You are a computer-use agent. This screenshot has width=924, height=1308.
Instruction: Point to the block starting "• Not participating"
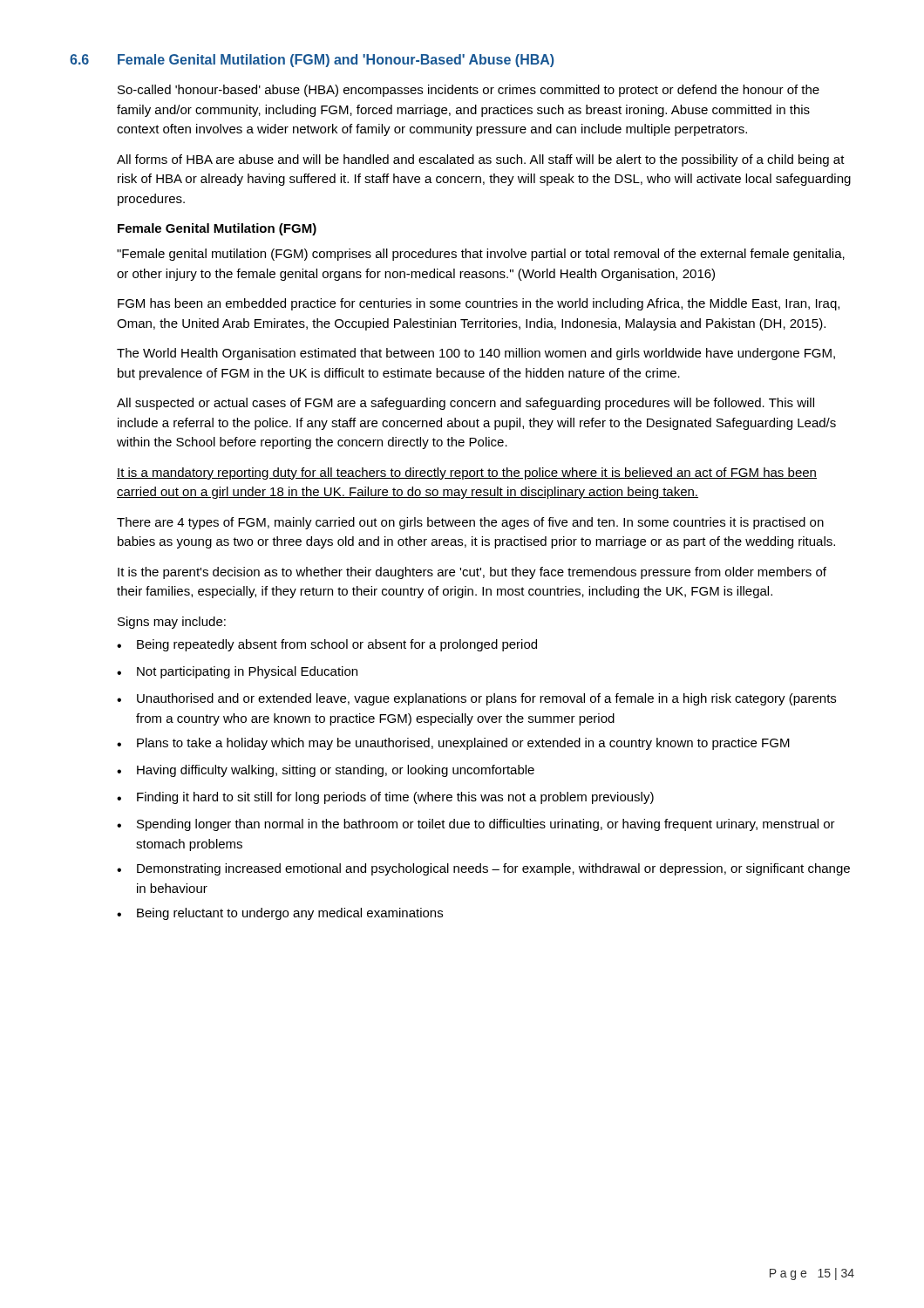point(237,672)
